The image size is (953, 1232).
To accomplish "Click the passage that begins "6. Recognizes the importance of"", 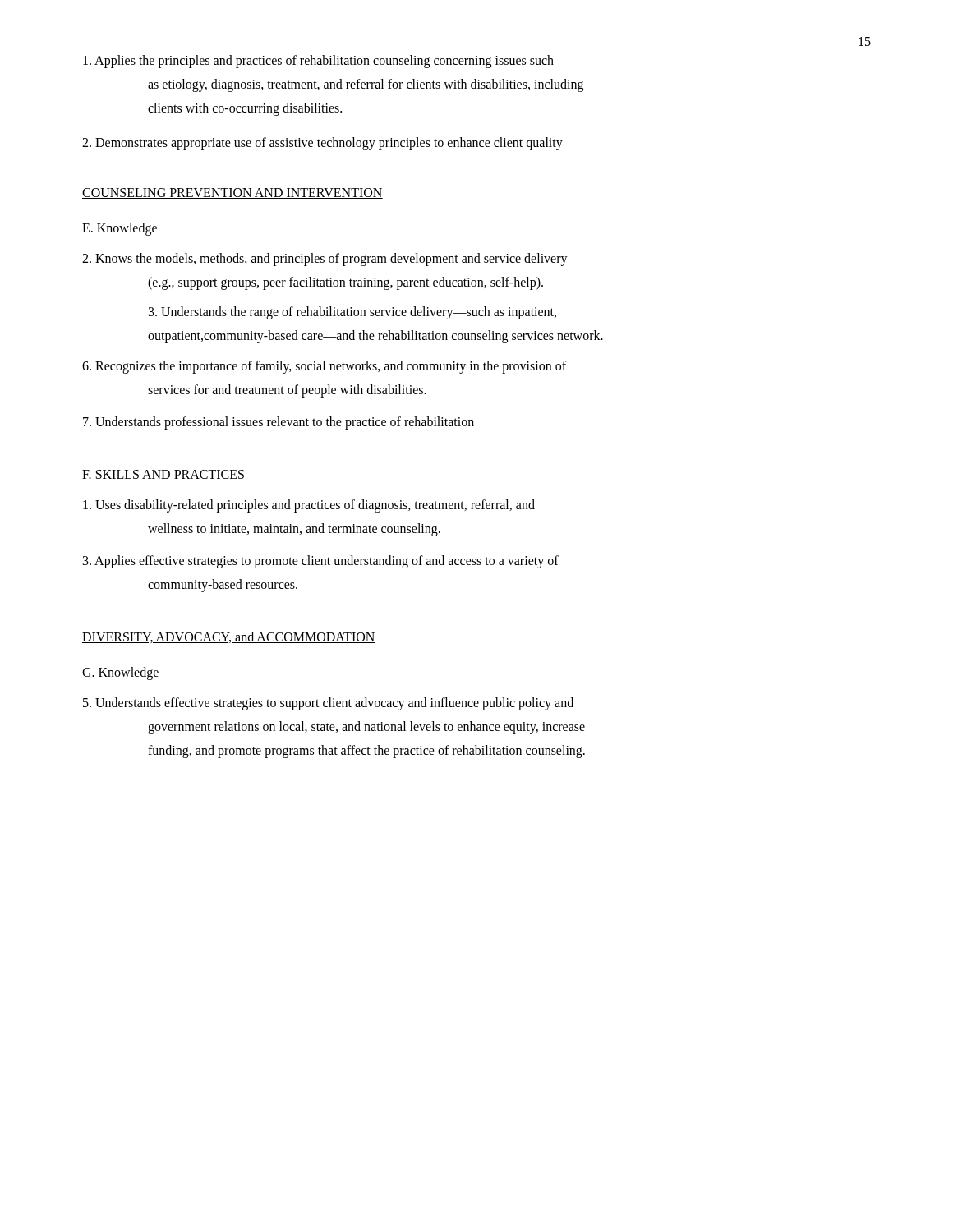I will click(476, 378).
